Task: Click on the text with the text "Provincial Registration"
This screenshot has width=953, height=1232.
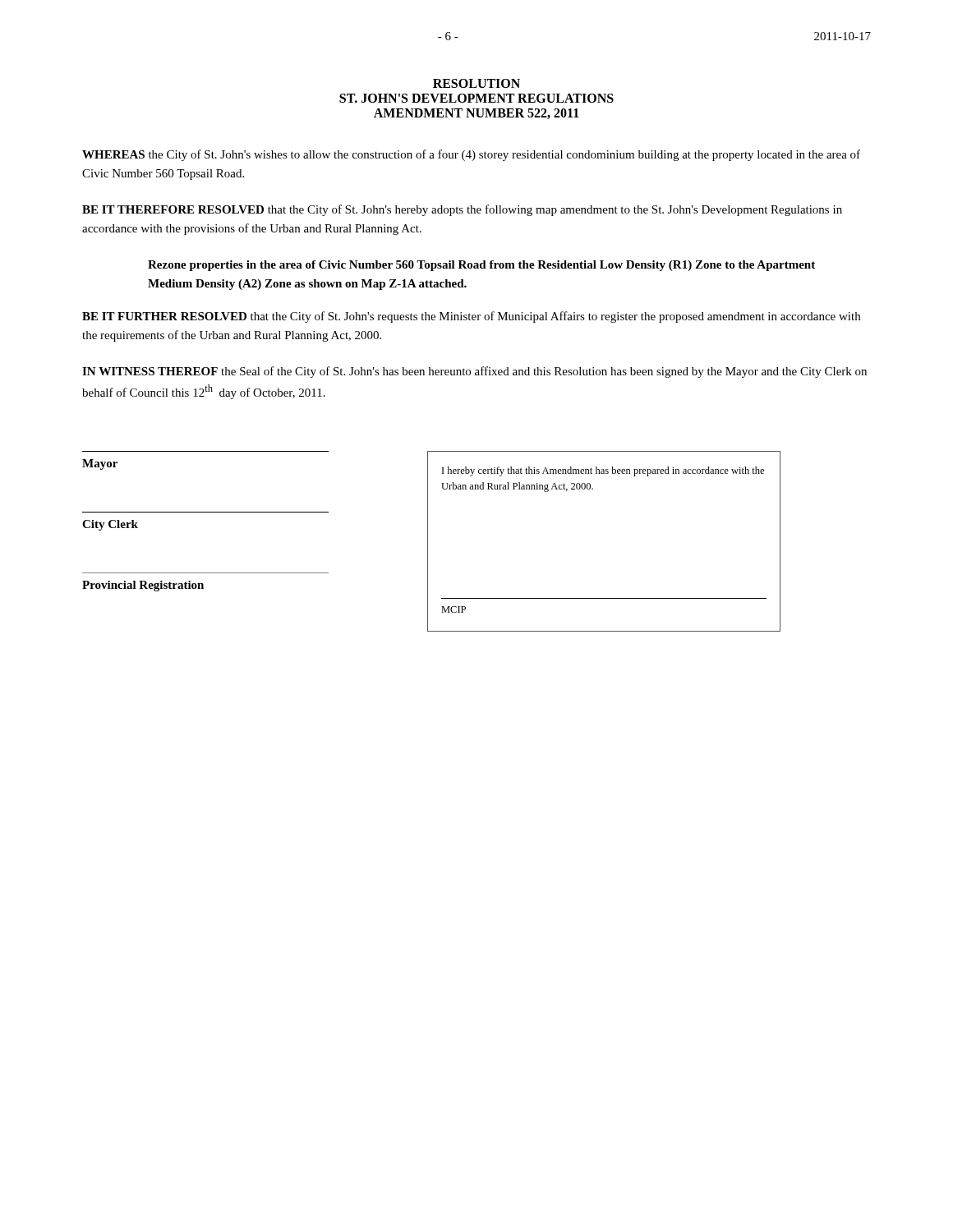Action: point(143,585)
